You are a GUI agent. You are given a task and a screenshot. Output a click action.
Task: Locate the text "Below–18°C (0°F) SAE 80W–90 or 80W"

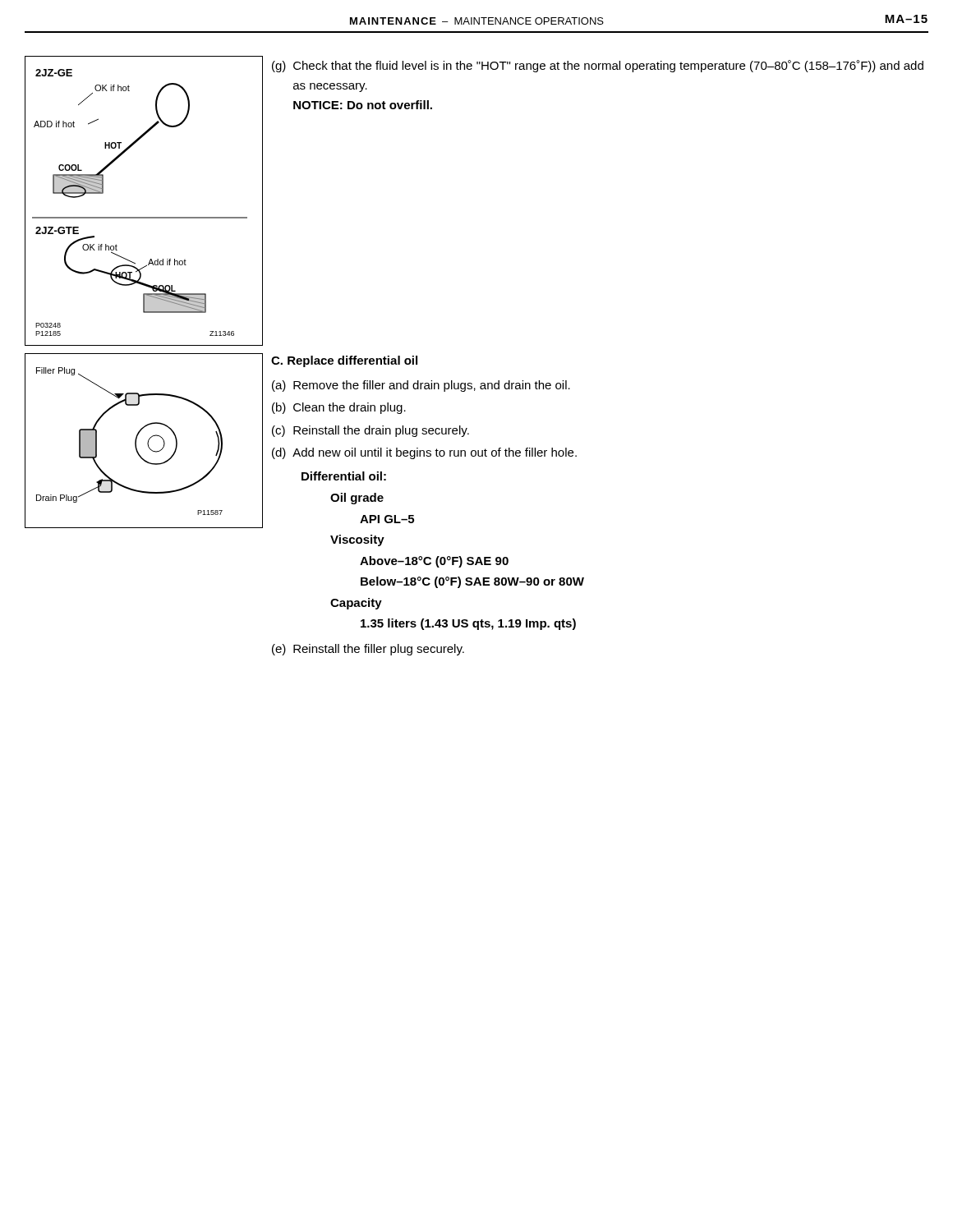(x=472, y=581)
